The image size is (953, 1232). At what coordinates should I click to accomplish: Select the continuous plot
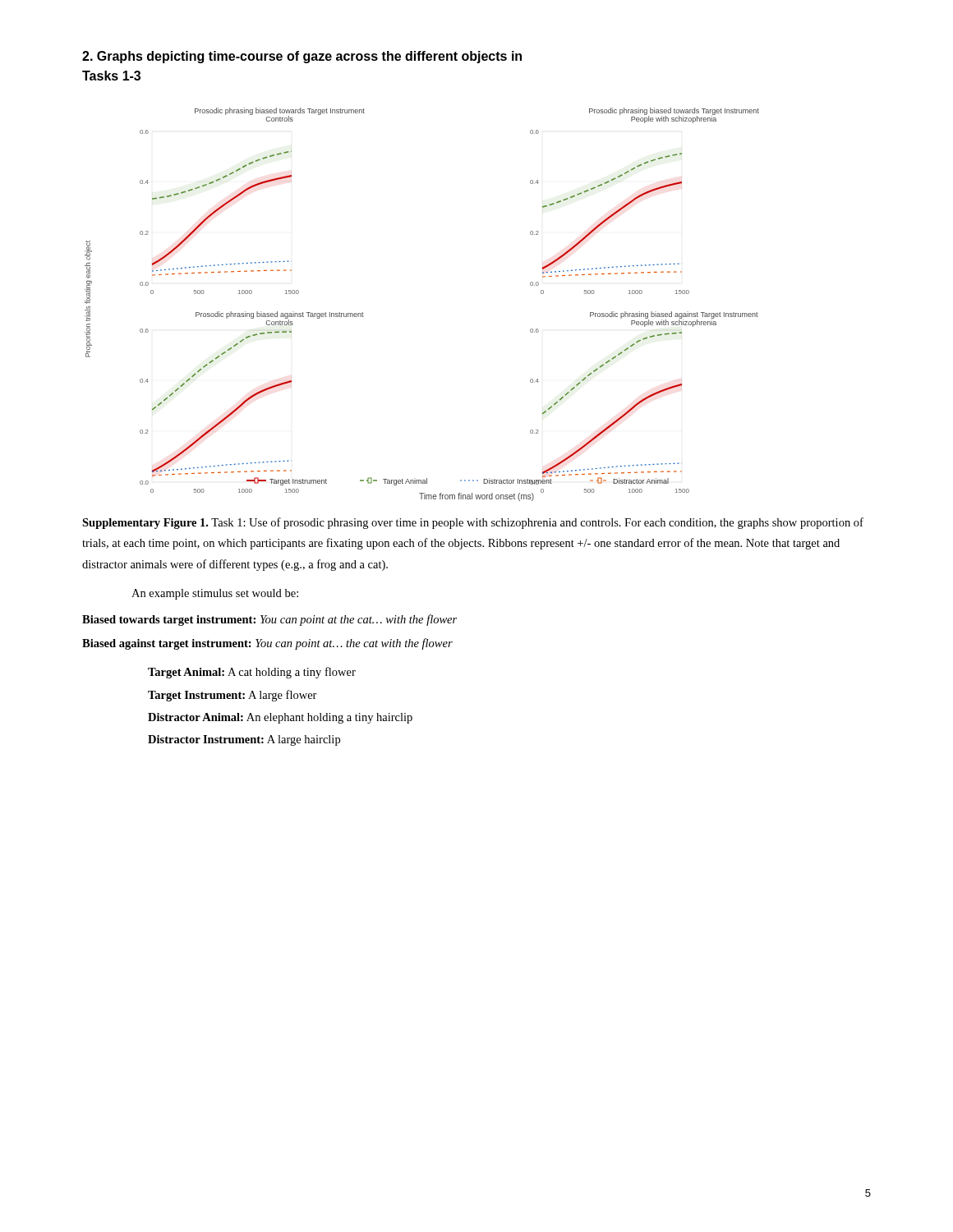(x=476, y=303)
